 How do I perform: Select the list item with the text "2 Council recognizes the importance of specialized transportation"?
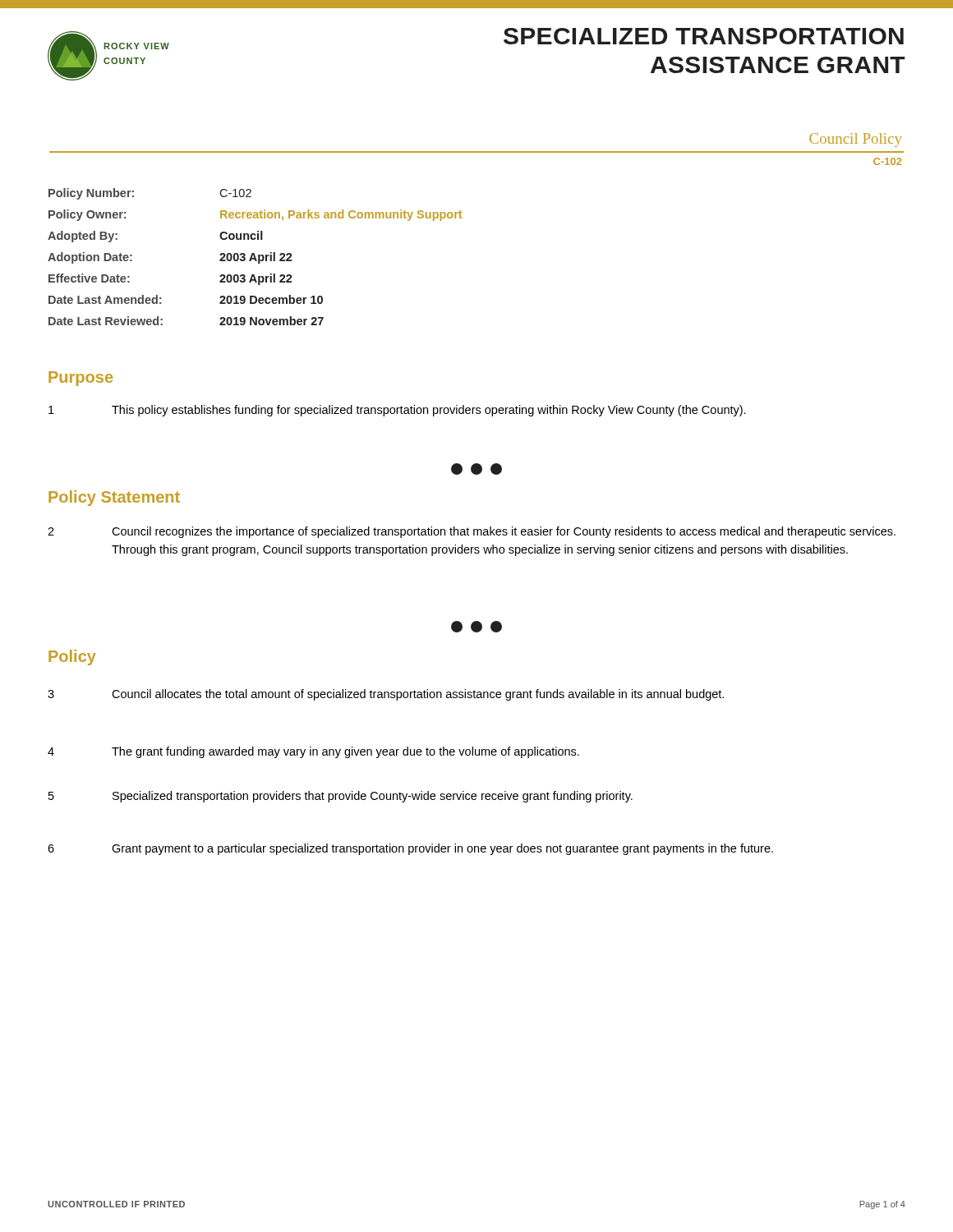476,541
